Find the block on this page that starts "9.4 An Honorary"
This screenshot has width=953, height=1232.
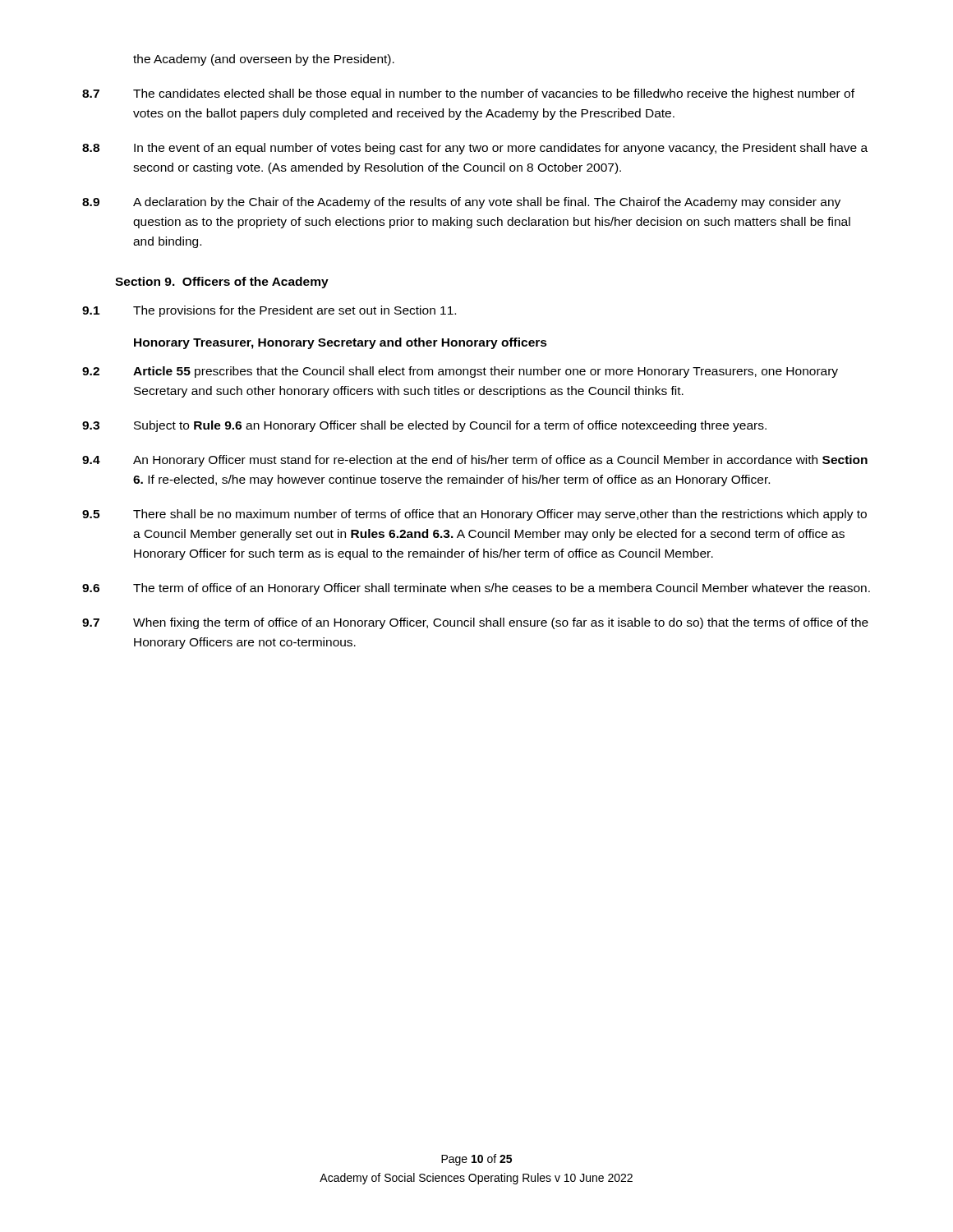pos(476,470)
